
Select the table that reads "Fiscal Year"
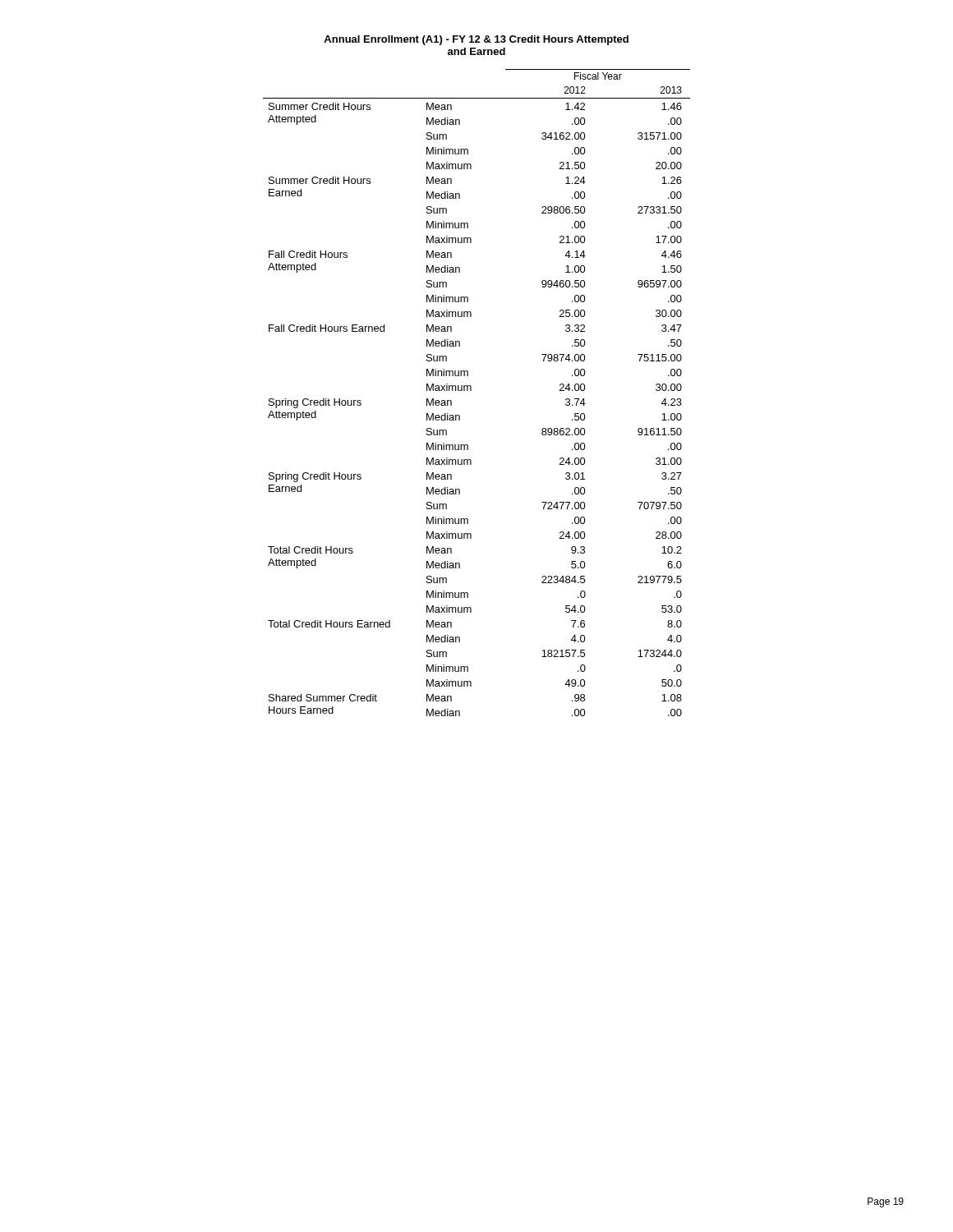476,394
